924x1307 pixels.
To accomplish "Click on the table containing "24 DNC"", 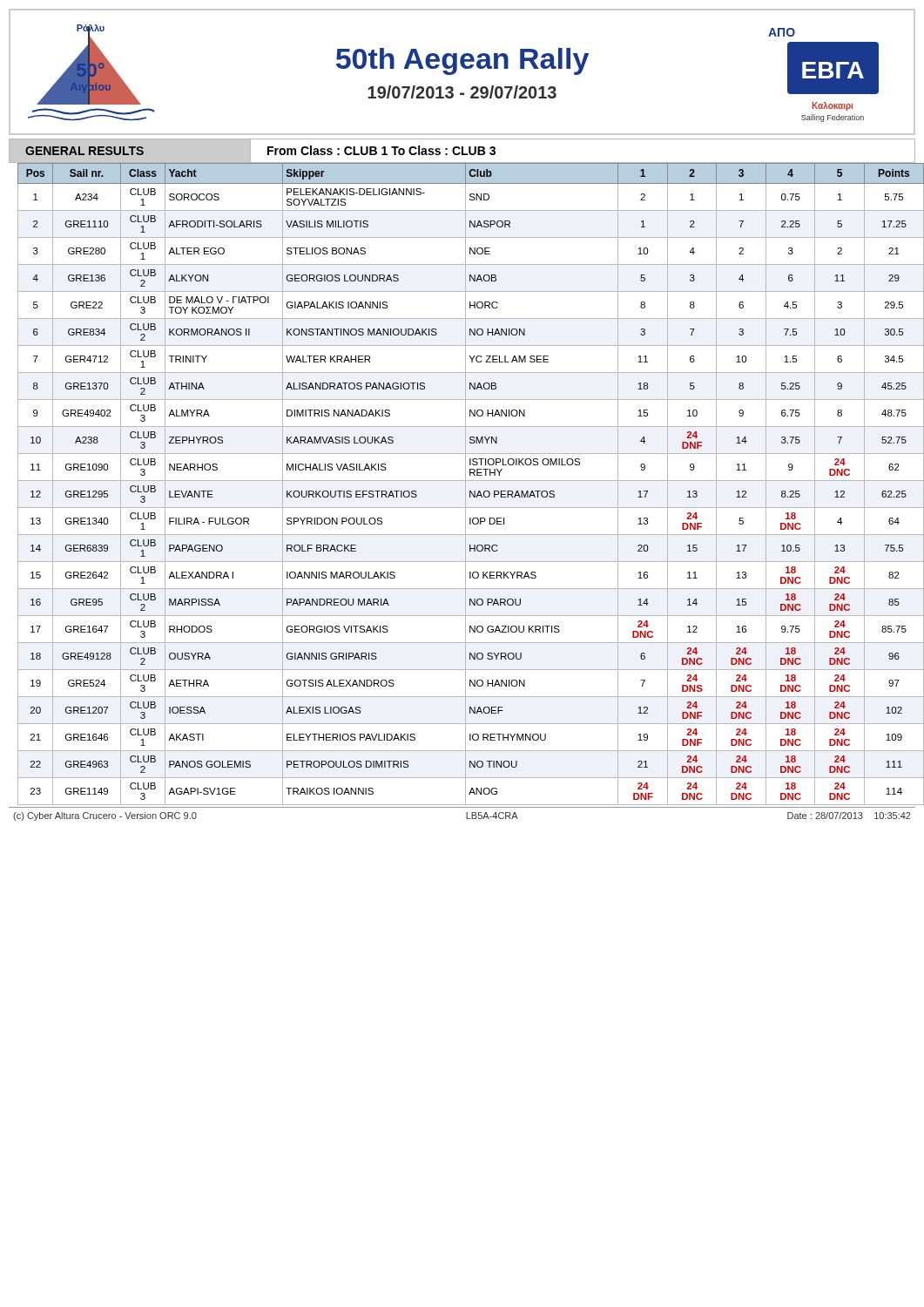I will click(462, 484).
